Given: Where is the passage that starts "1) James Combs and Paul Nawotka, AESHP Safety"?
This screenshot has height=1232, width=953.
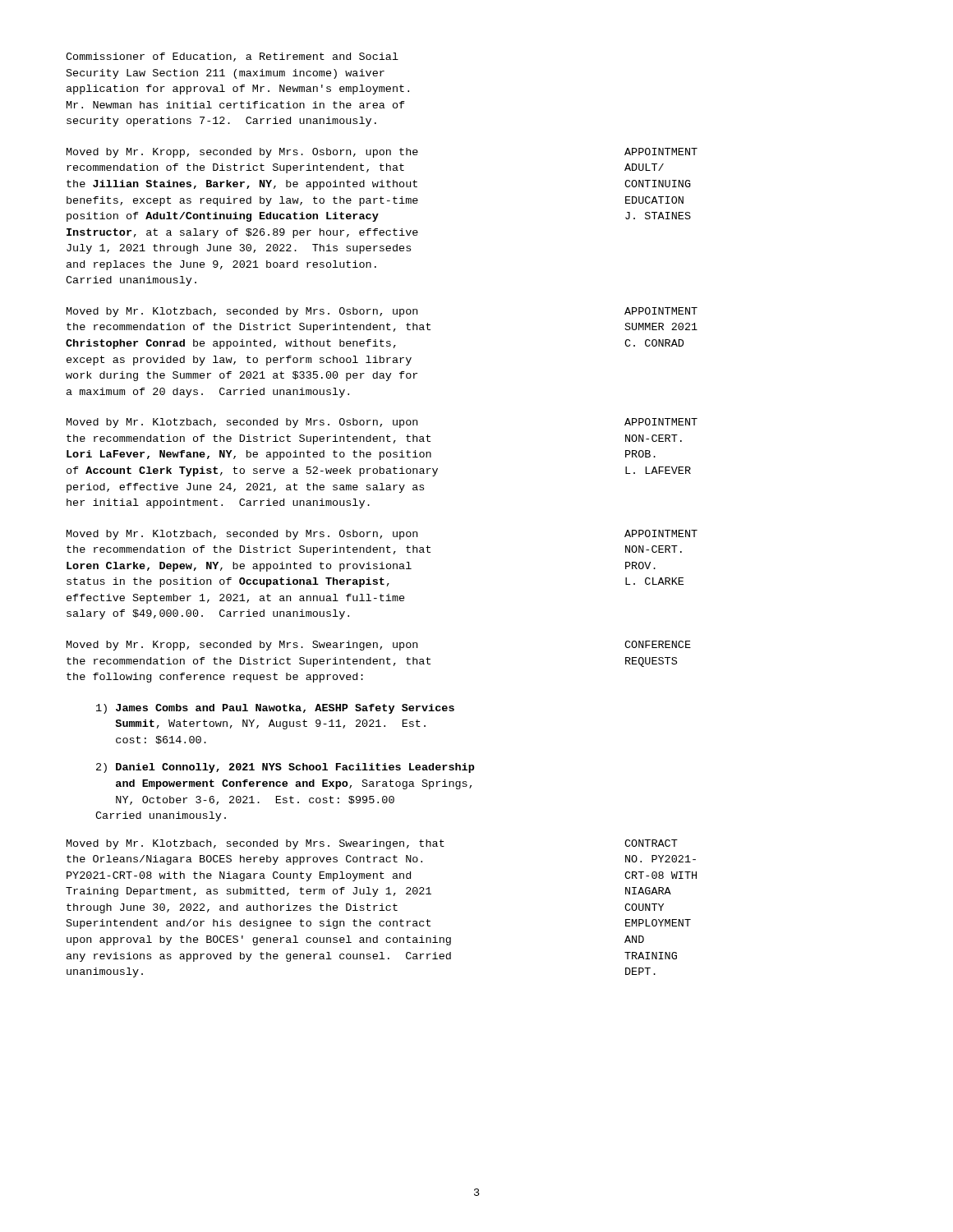Looking at the screenshot, I should pos(335,724).
